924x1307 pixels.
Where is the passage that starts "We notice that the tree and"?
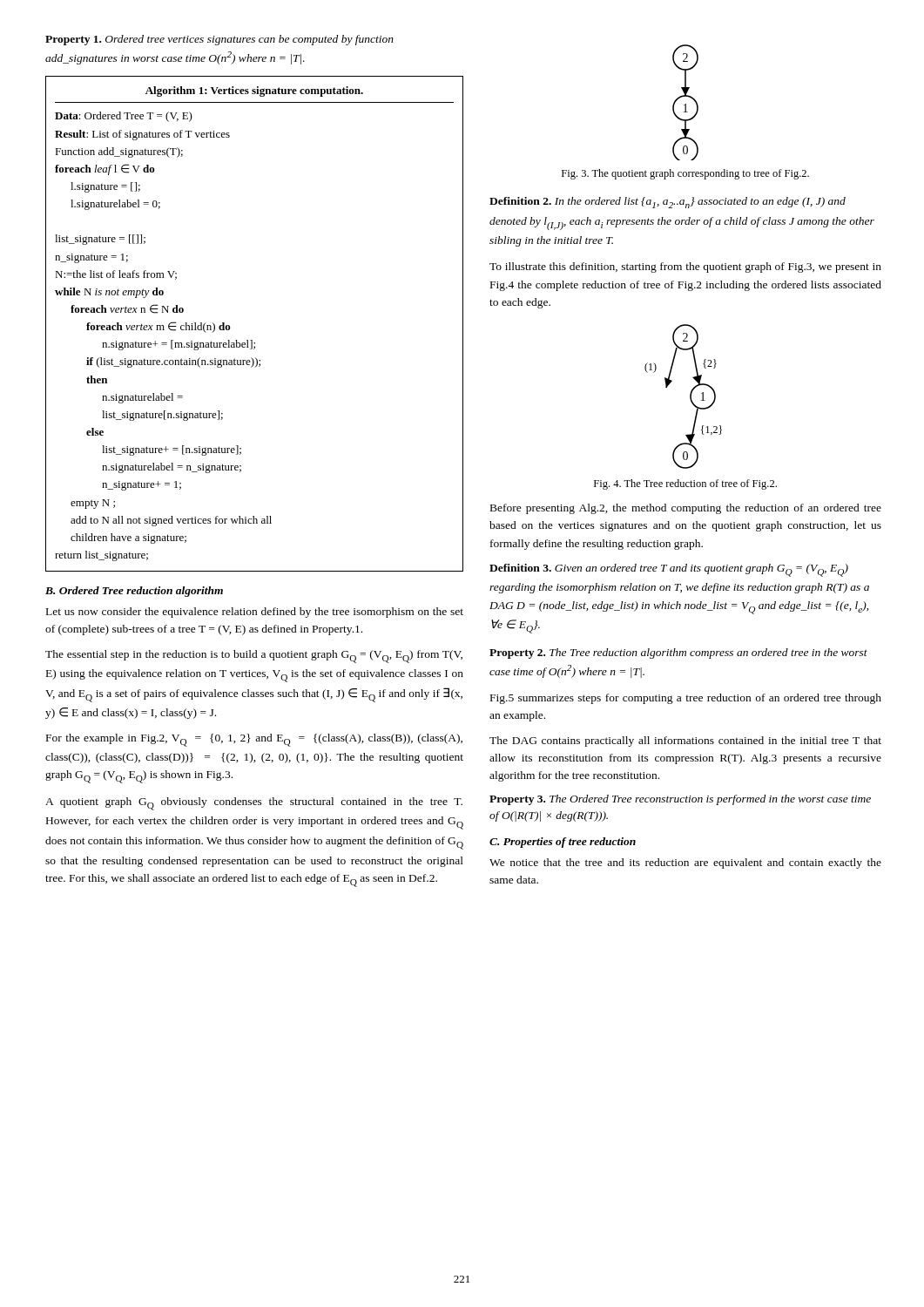(x=685, y=871)
